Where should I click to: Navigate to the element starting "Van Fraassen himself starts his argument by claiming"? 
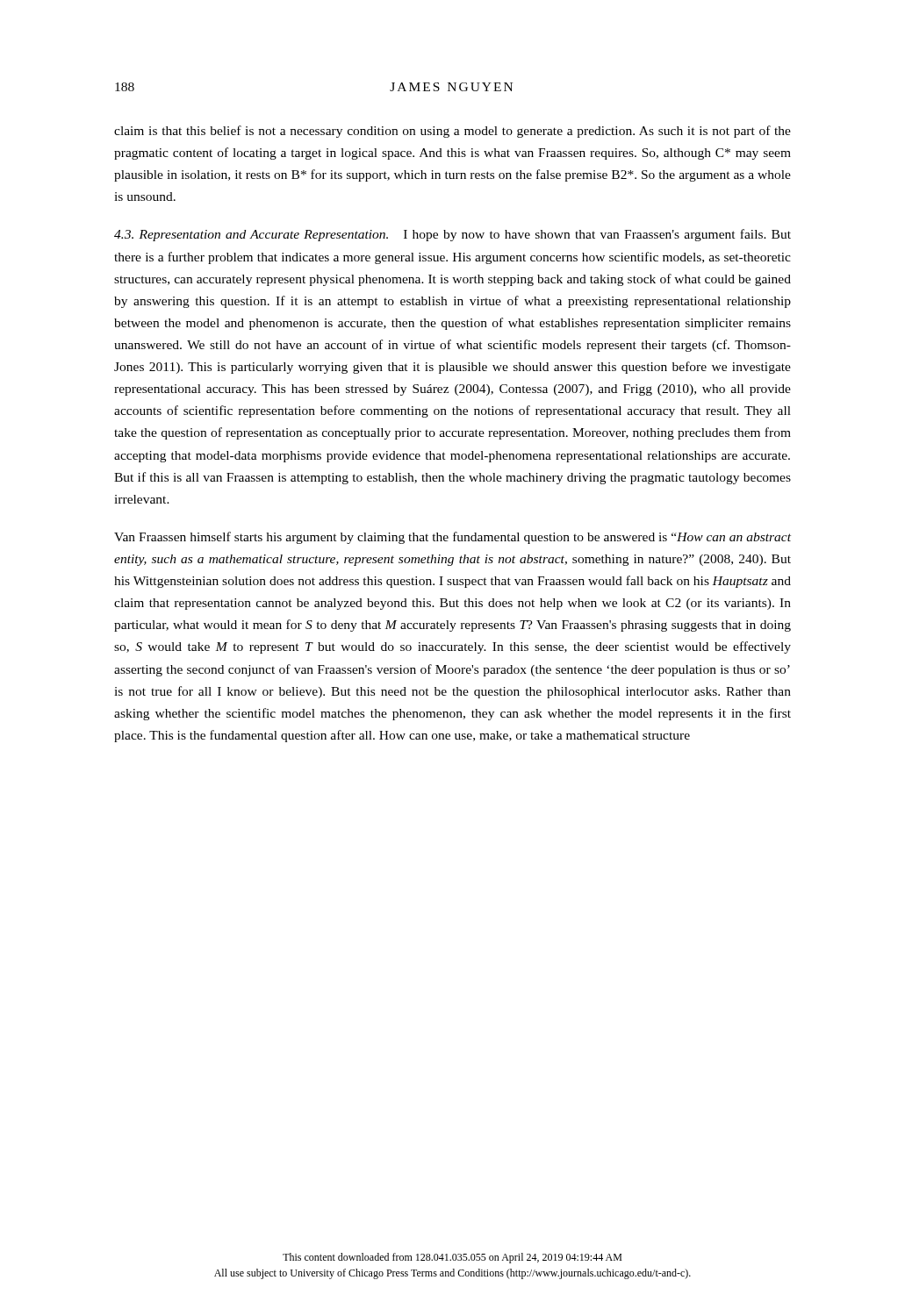[452, 635]
